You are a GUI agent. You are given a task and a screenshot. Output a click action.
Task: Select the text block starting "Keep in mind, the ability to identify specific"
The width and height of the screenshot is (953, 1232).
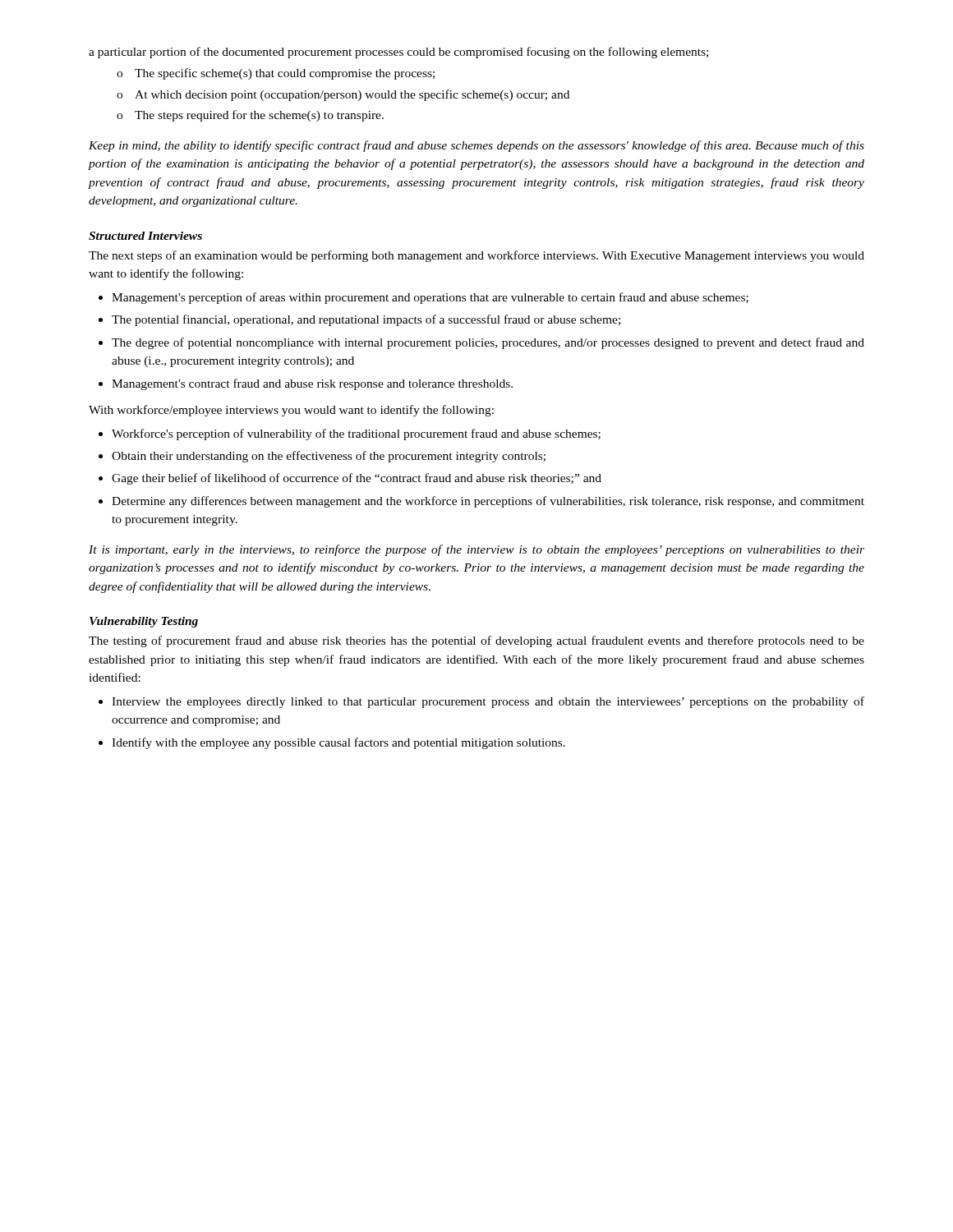476,173
